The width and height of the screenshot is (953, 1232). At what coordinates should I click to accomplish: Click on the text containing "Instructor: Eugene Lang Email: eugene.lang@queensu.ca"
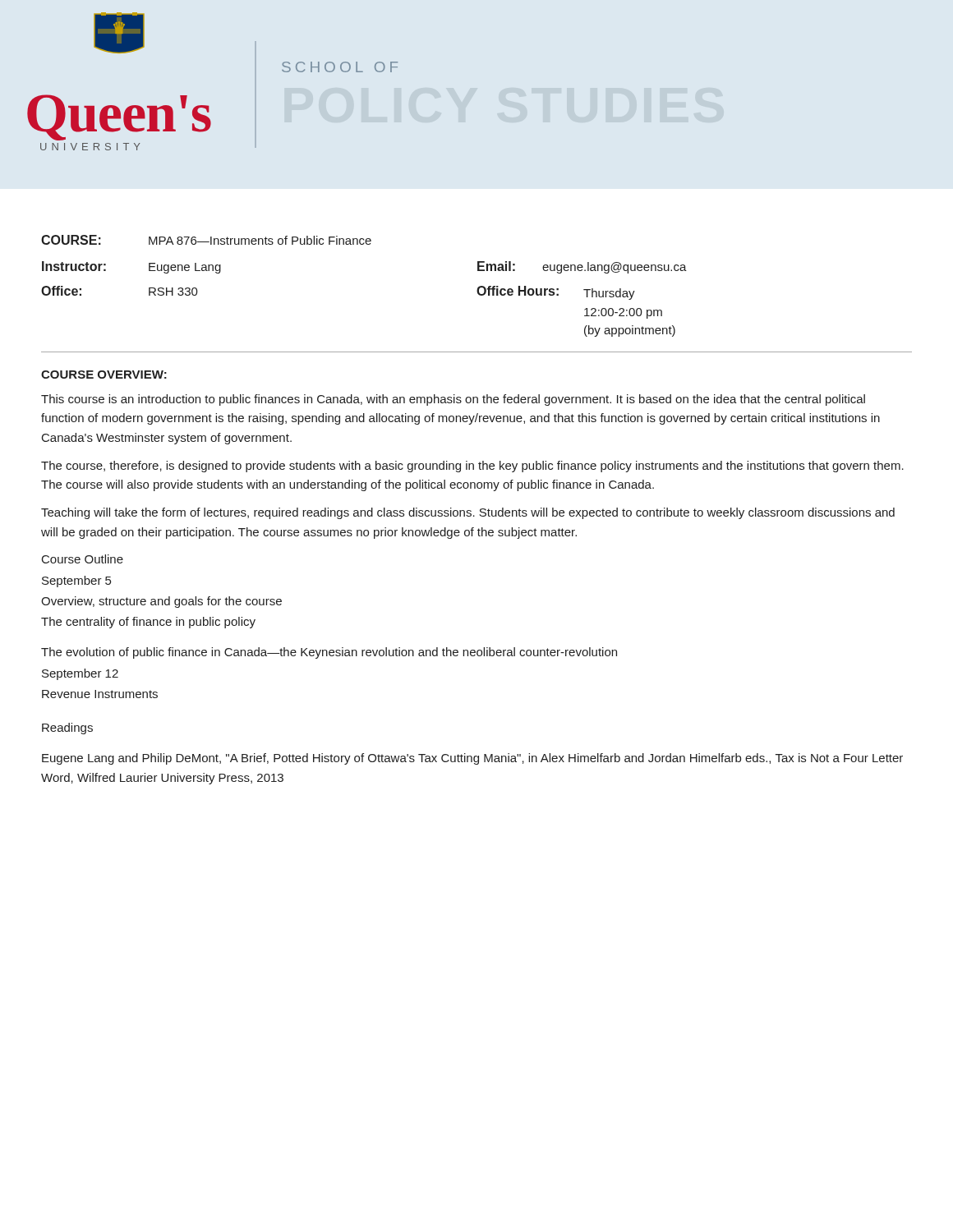pyautogui.click(x=476, y=267)
